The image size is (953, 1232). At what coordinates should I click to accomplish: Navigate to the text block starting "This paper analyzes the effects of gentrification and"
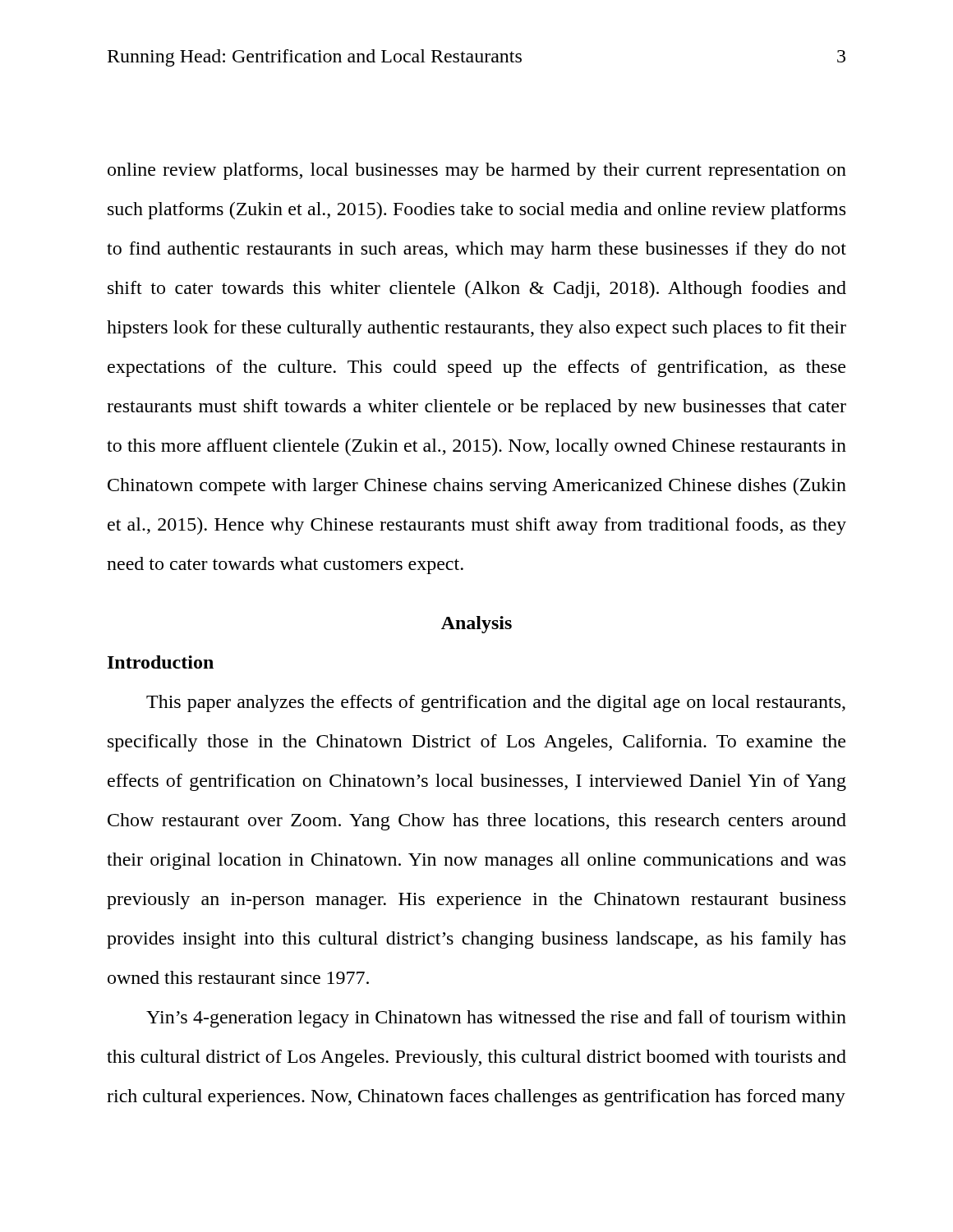[496, 703]
